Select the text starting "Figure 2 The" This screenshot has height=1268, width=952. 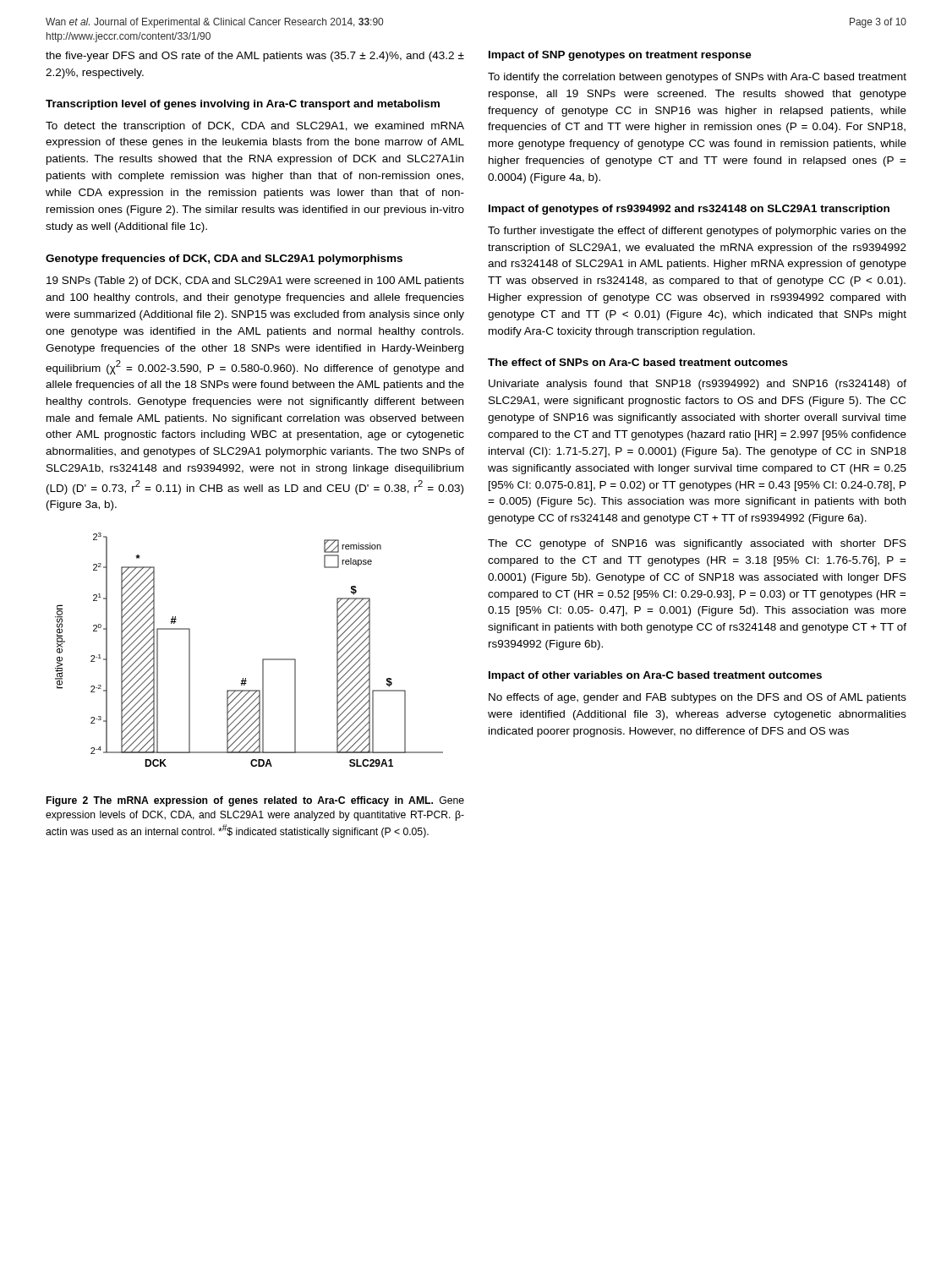pos(255,816)
